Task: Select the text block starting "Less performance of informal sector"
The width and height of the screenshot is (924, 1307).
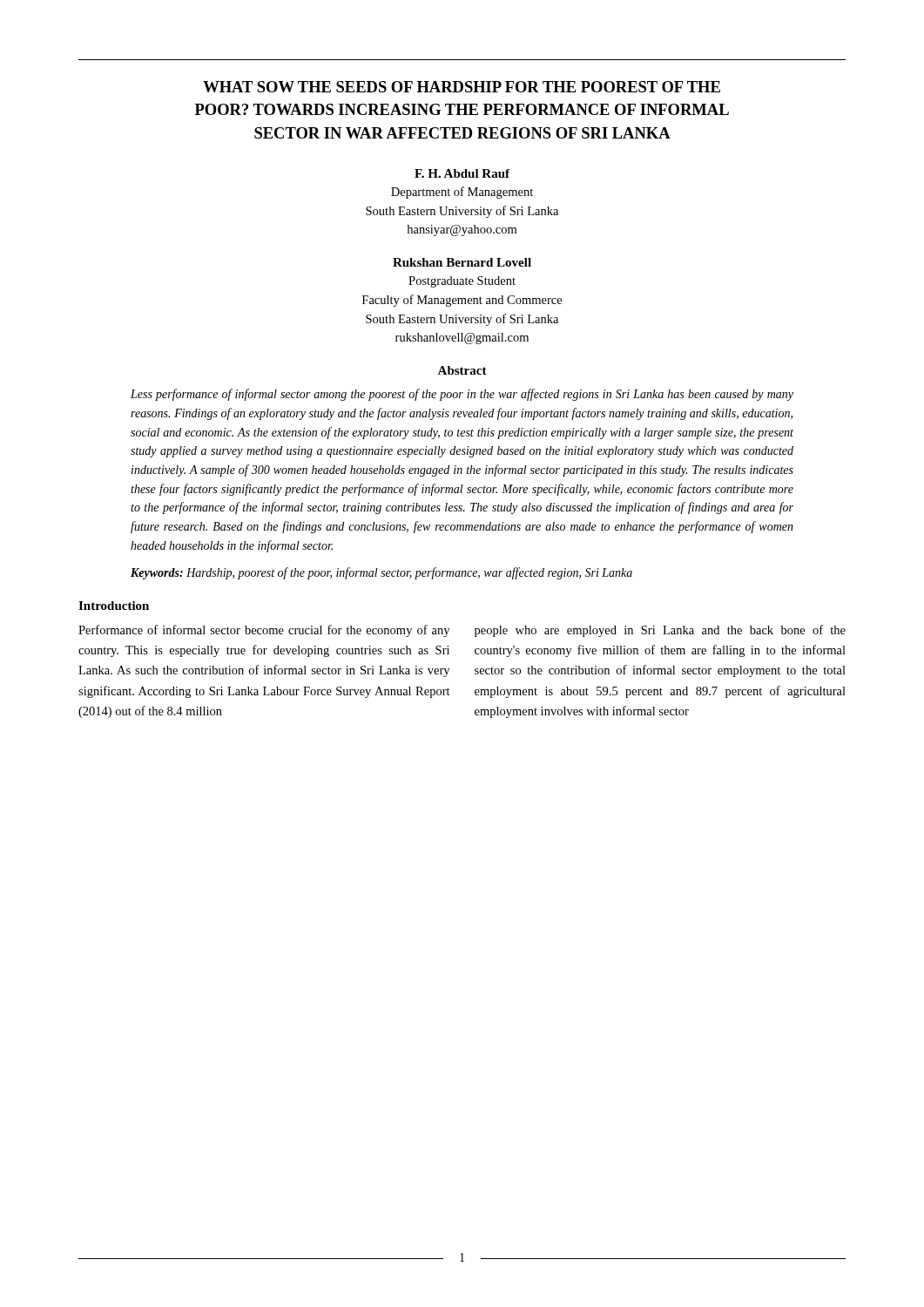Action: (x=462, y=470)
